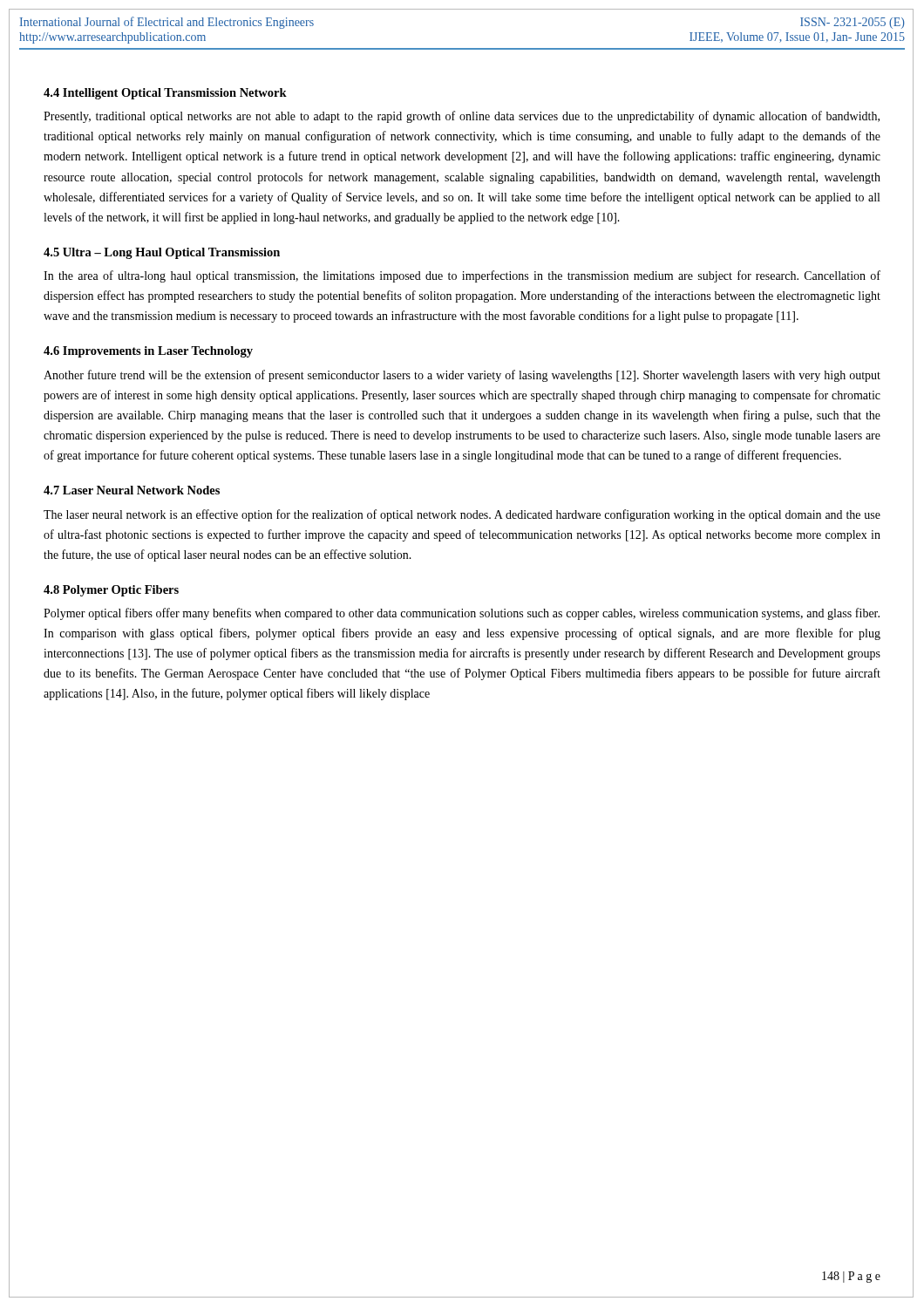Locate the section header that reads "4.5 Ultra – Long Haul"
The image size is (924, 1308).
[x=162, y=252]
